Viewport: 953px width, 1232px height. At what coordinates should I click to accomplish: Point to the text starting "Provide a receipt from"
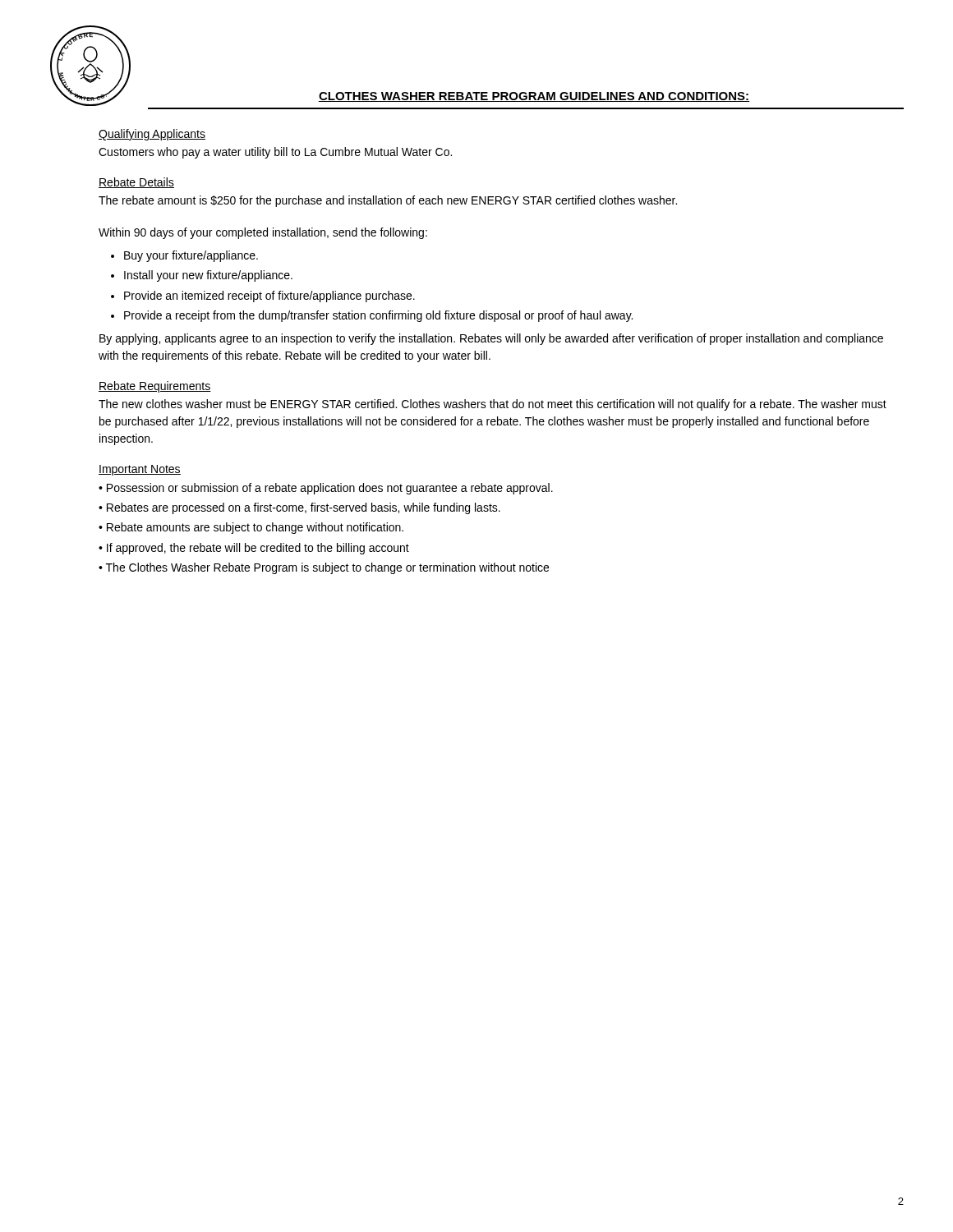coord(379,316)
